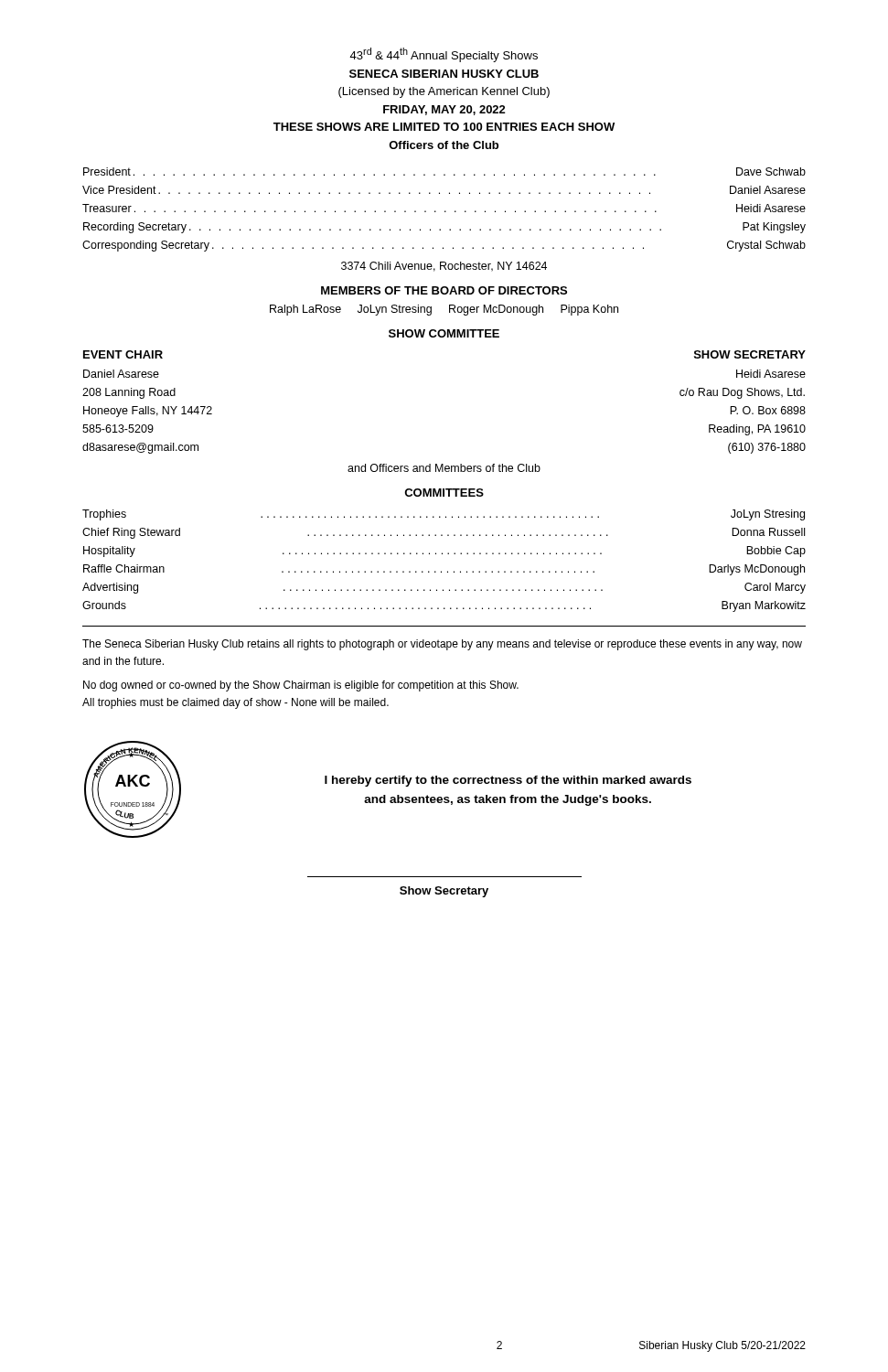The image size is (888, 1372).
Task: Where is the passage that starts "The Seneca Siberian"?
Action: (x=442, y=653)
